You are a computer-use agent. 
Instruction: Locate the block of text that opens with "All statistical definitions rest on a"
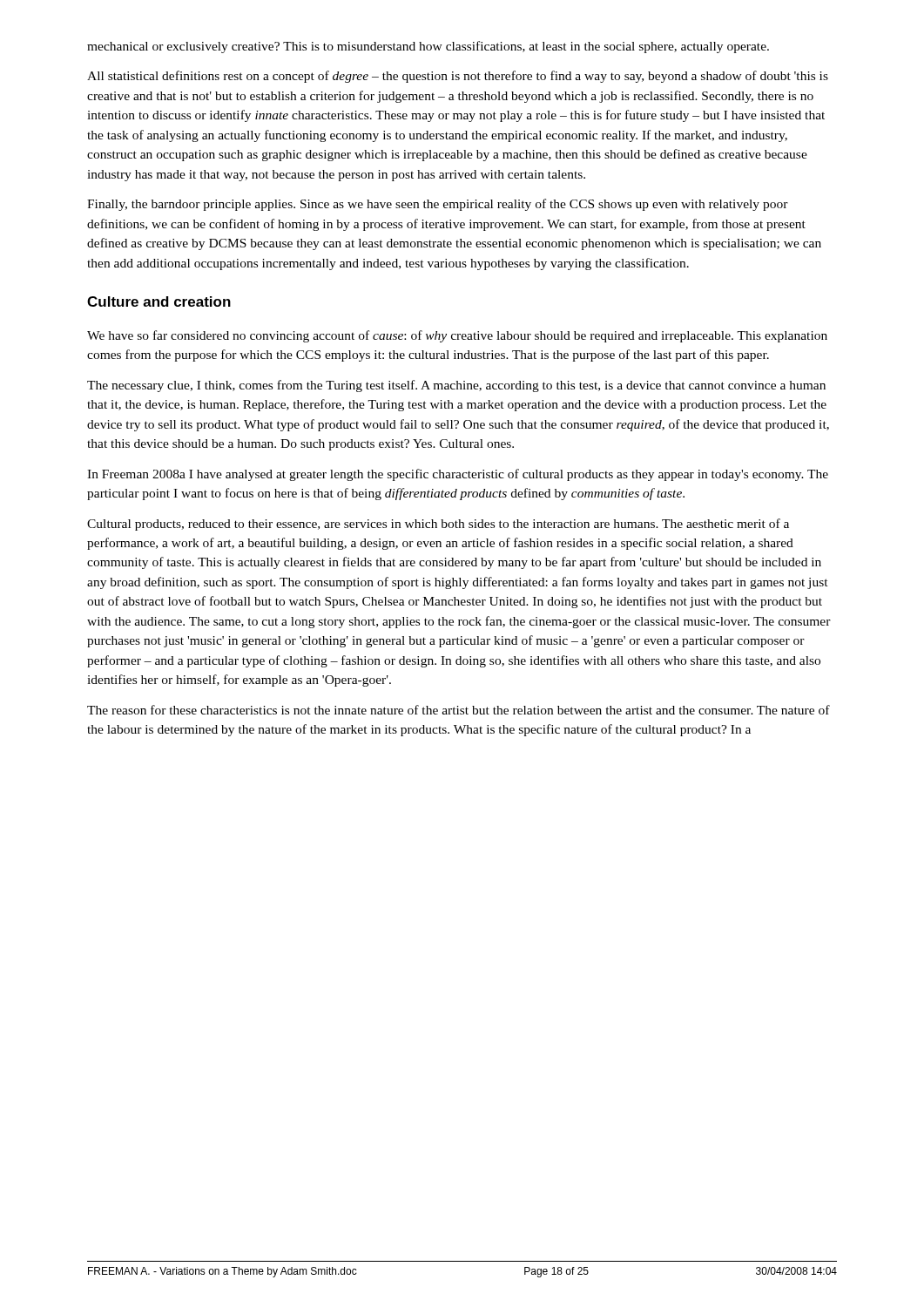click(x=462, y=125)
